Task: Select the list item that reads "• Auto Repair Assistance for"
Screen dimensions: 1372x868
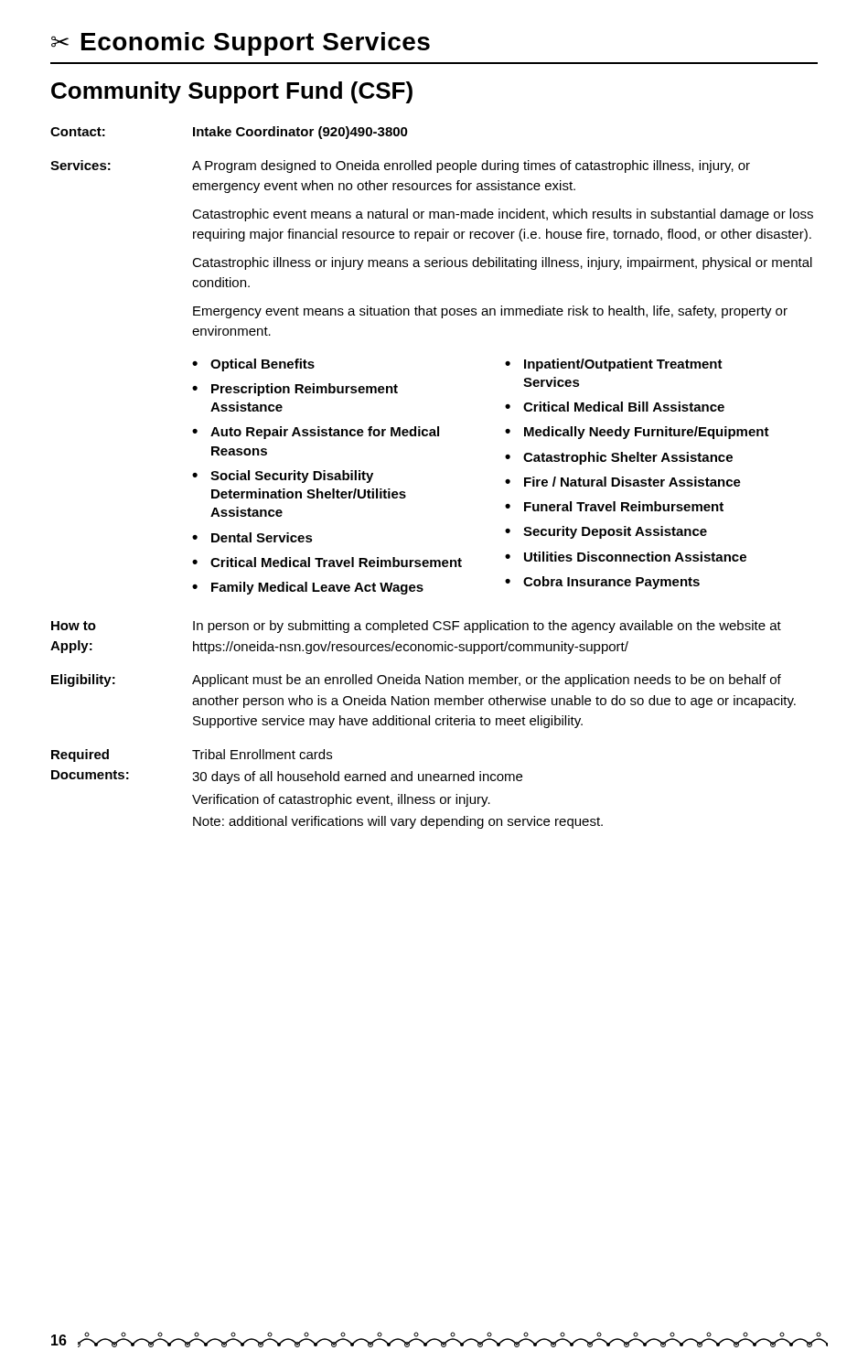Action: tap(316, 441)
